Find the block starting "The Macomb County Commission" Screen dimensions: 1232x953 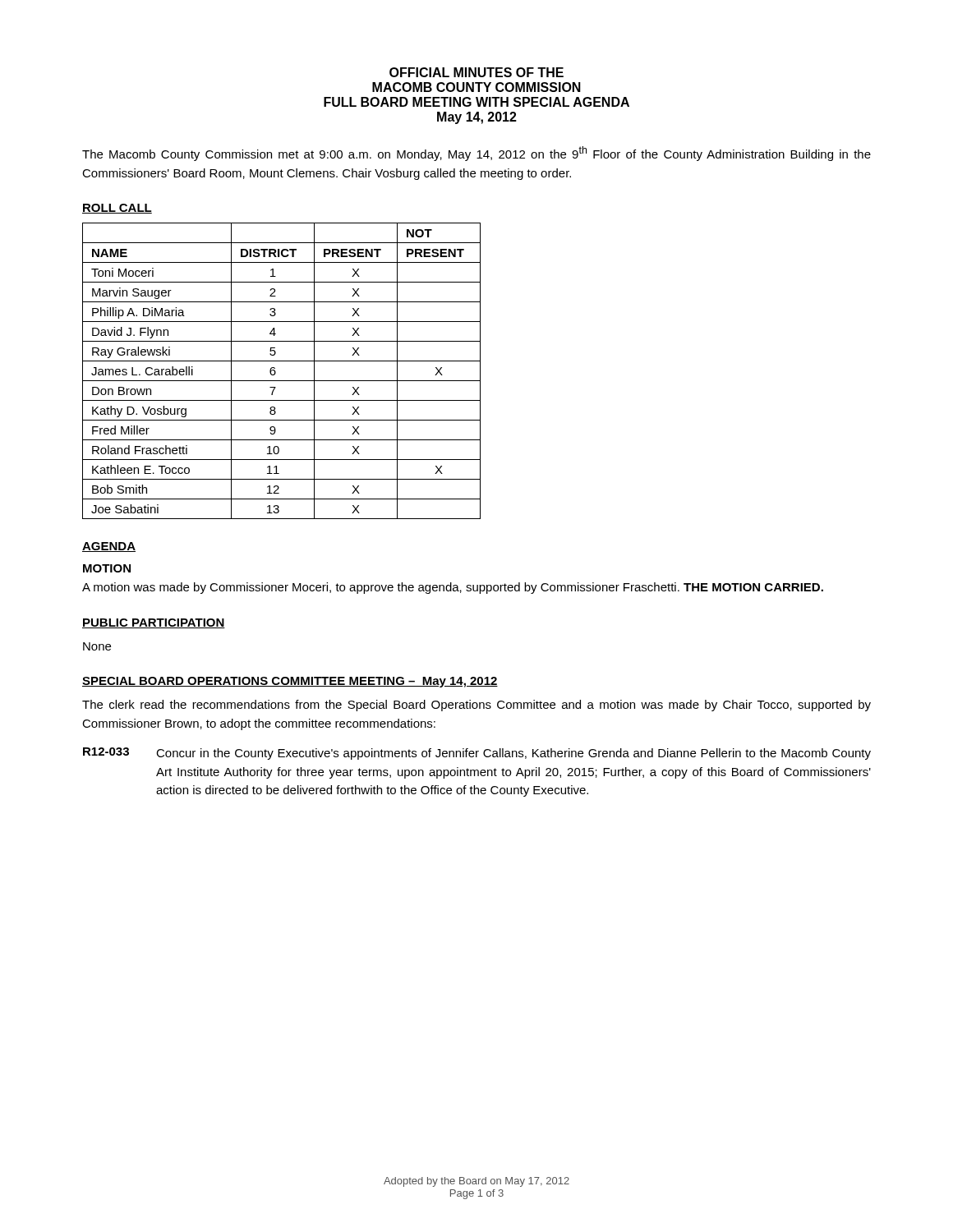tap(476, 162)
